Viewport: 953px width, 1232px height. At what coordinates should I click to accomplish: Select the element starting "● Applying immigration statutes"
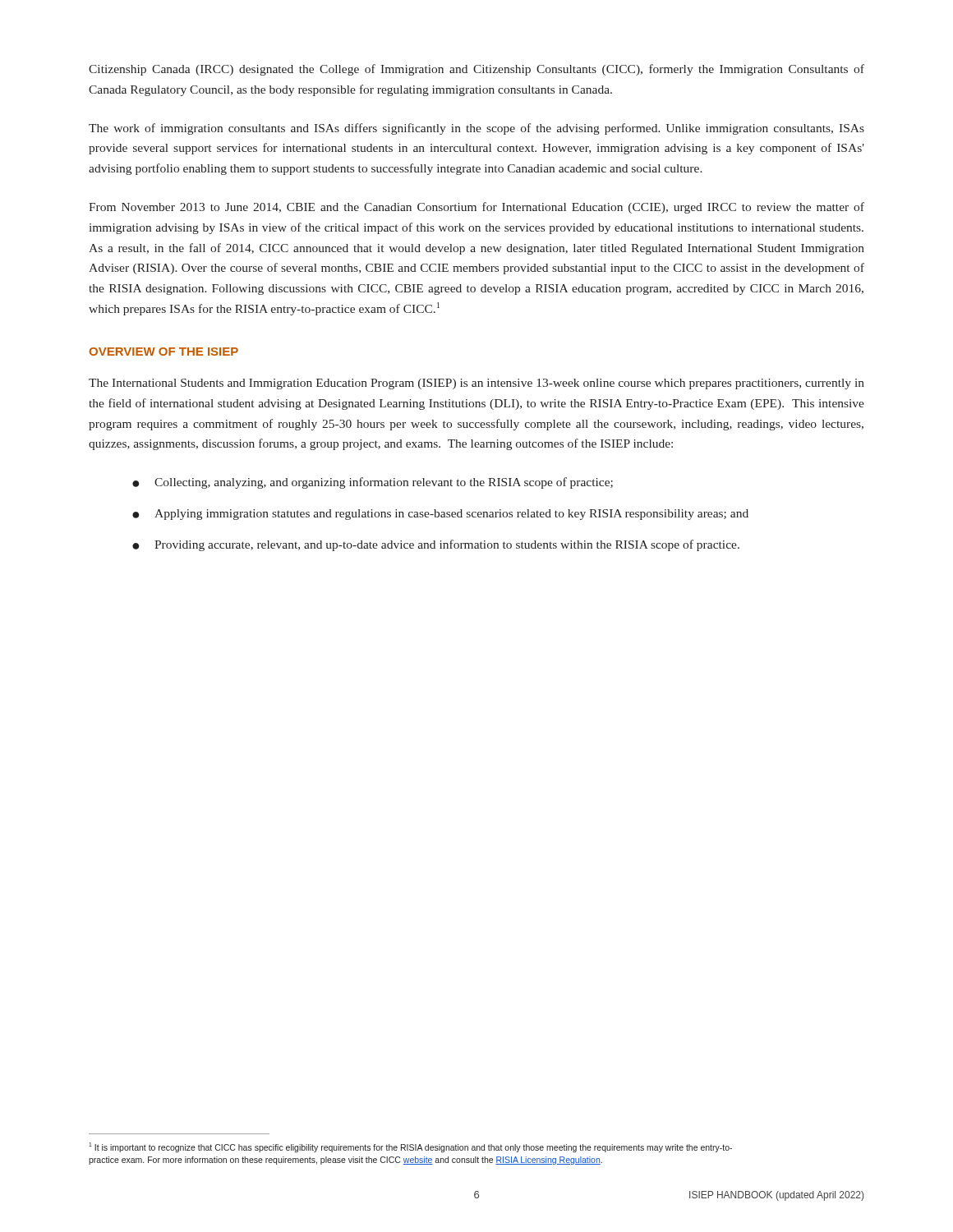[x=498, y=515]
